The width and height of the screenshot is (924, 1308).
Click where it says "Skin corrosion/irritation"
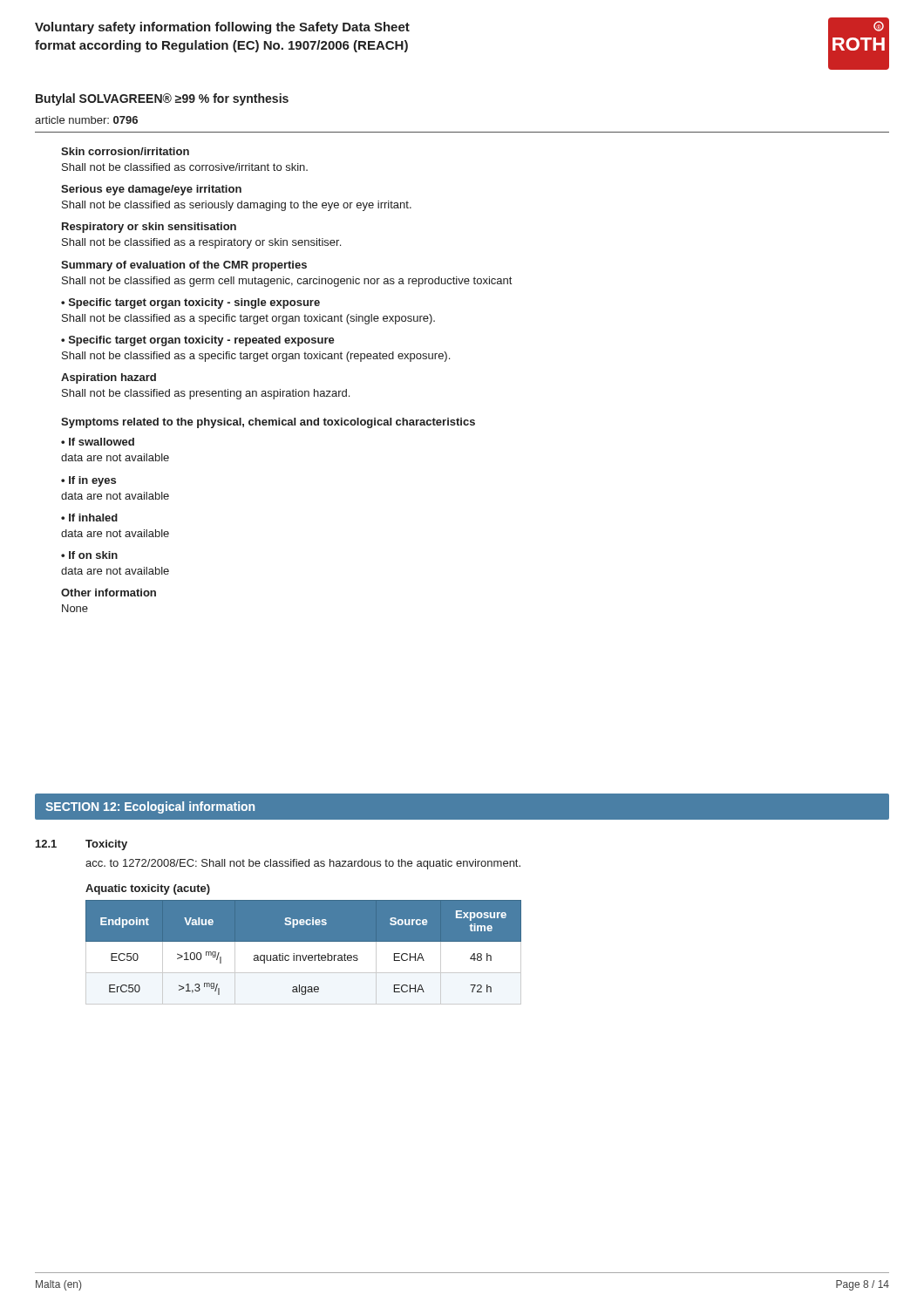coord(125,151)
